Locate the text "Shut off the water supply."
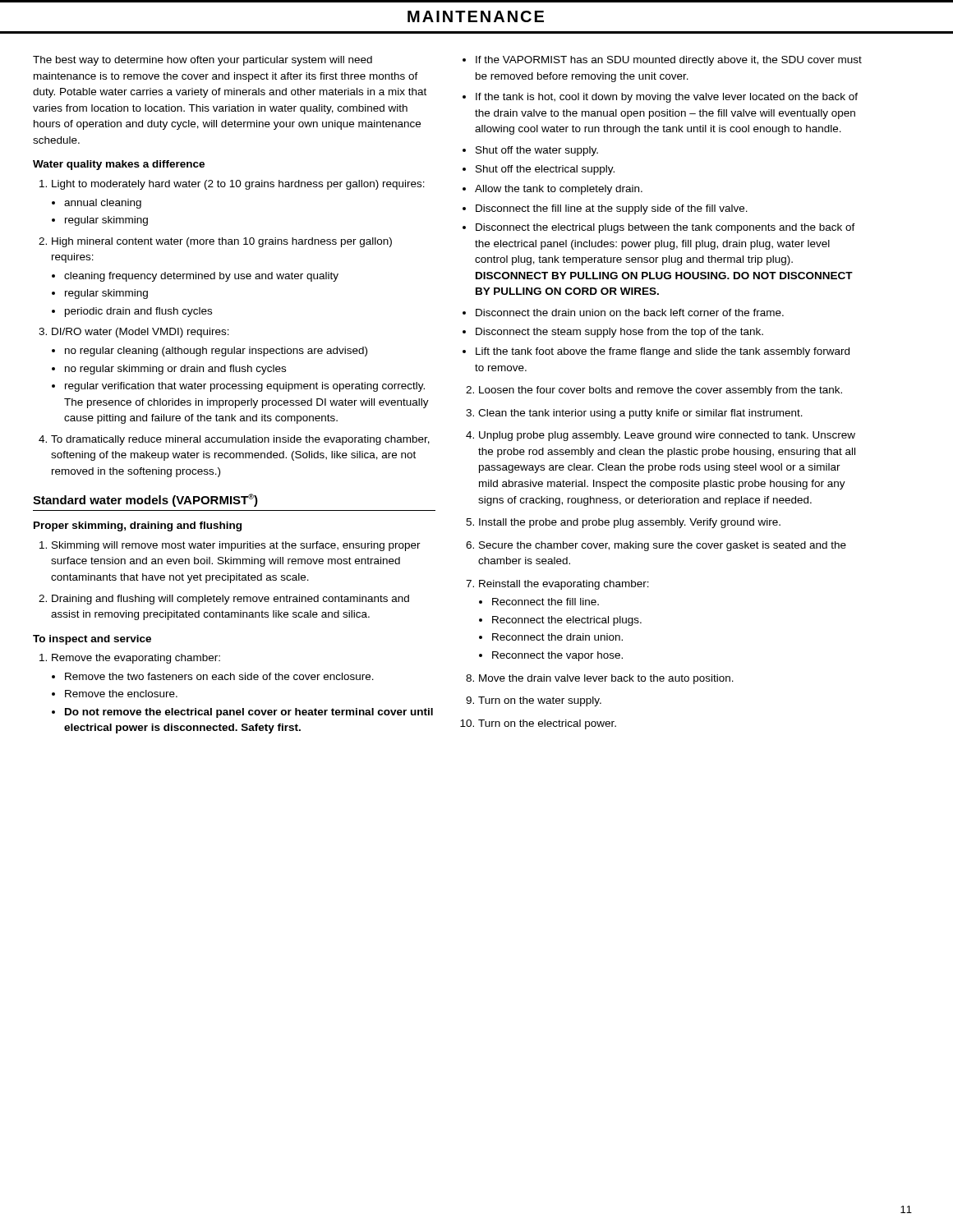 (530, 151)
